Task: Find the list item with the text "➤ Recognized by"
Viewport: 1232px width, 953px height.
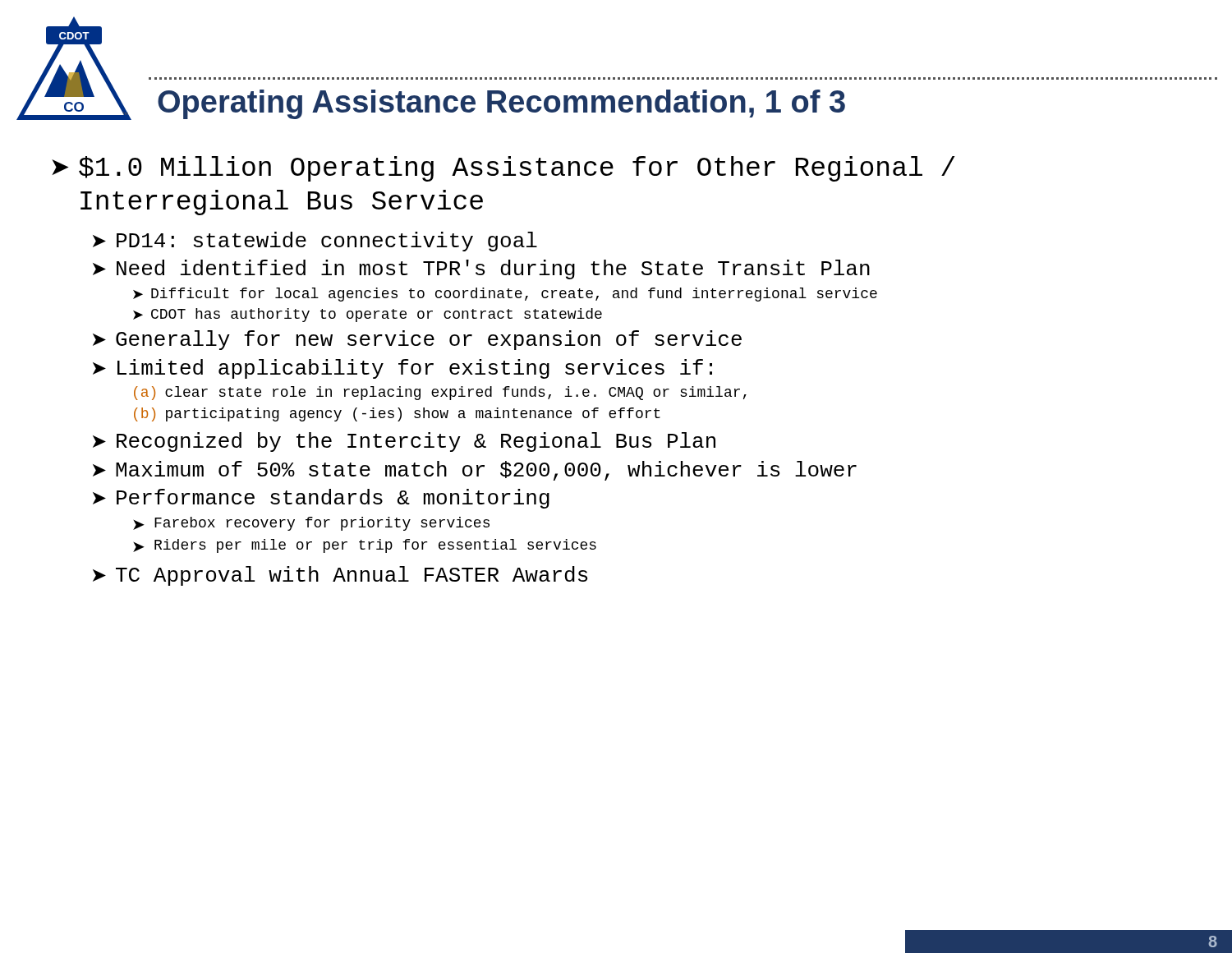Action: pyautogui.click(x=404, y=442)
